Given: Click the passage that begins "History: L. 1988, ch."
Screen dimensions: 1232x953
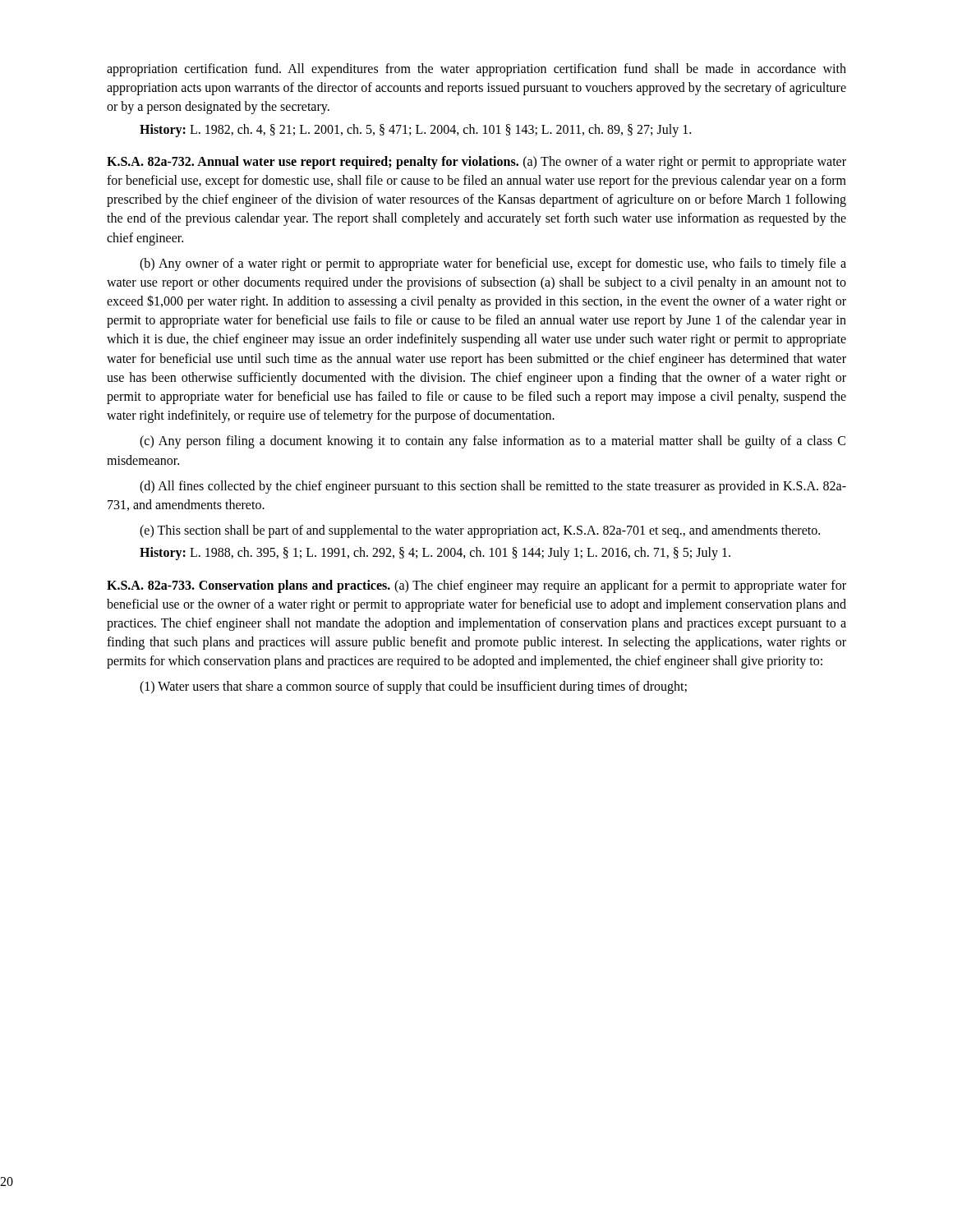Looking at the screenshot, I should [x=476, y=553].
